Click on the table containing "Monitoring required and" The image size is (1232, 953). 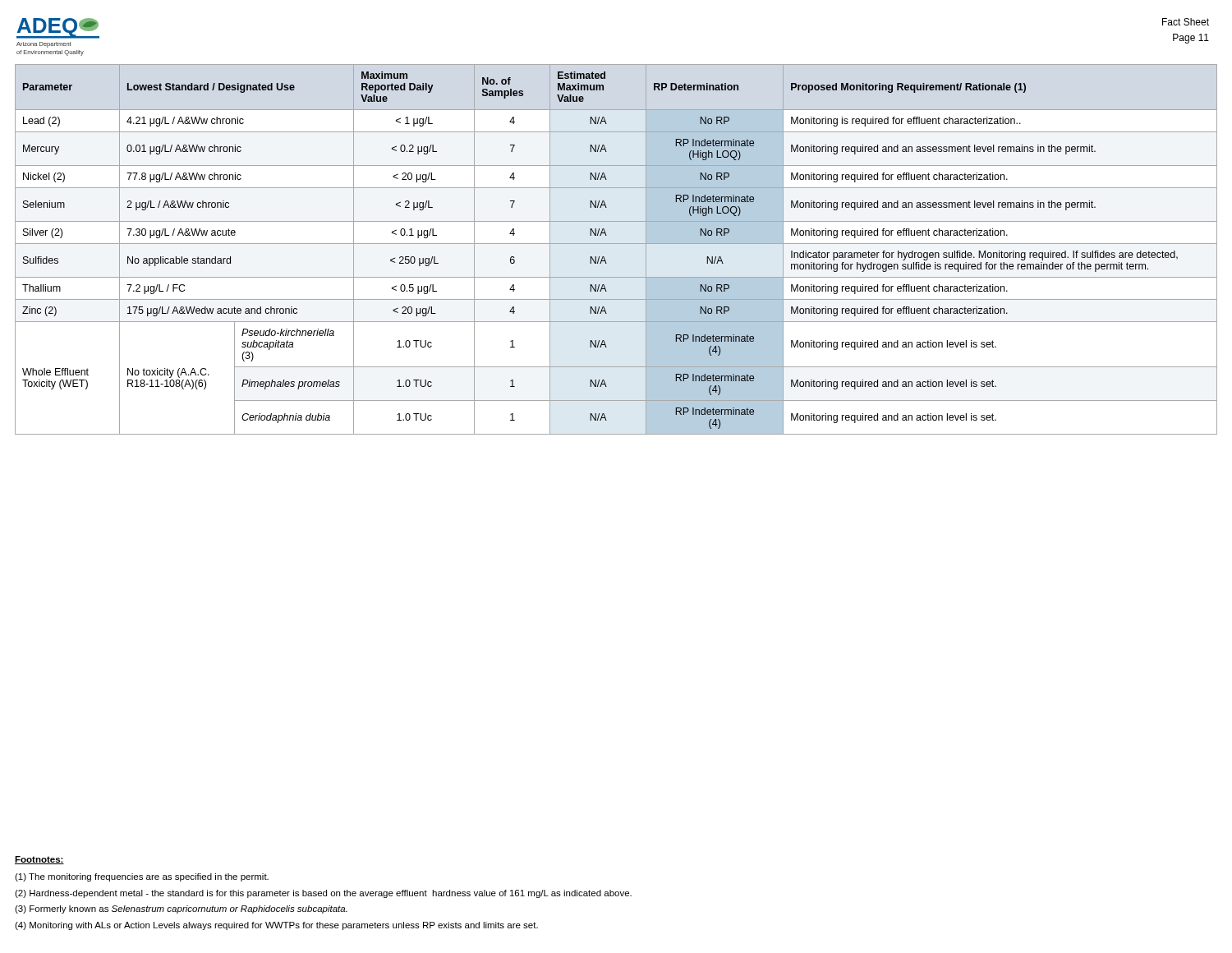pyautogui.click(x=616, y=249)
